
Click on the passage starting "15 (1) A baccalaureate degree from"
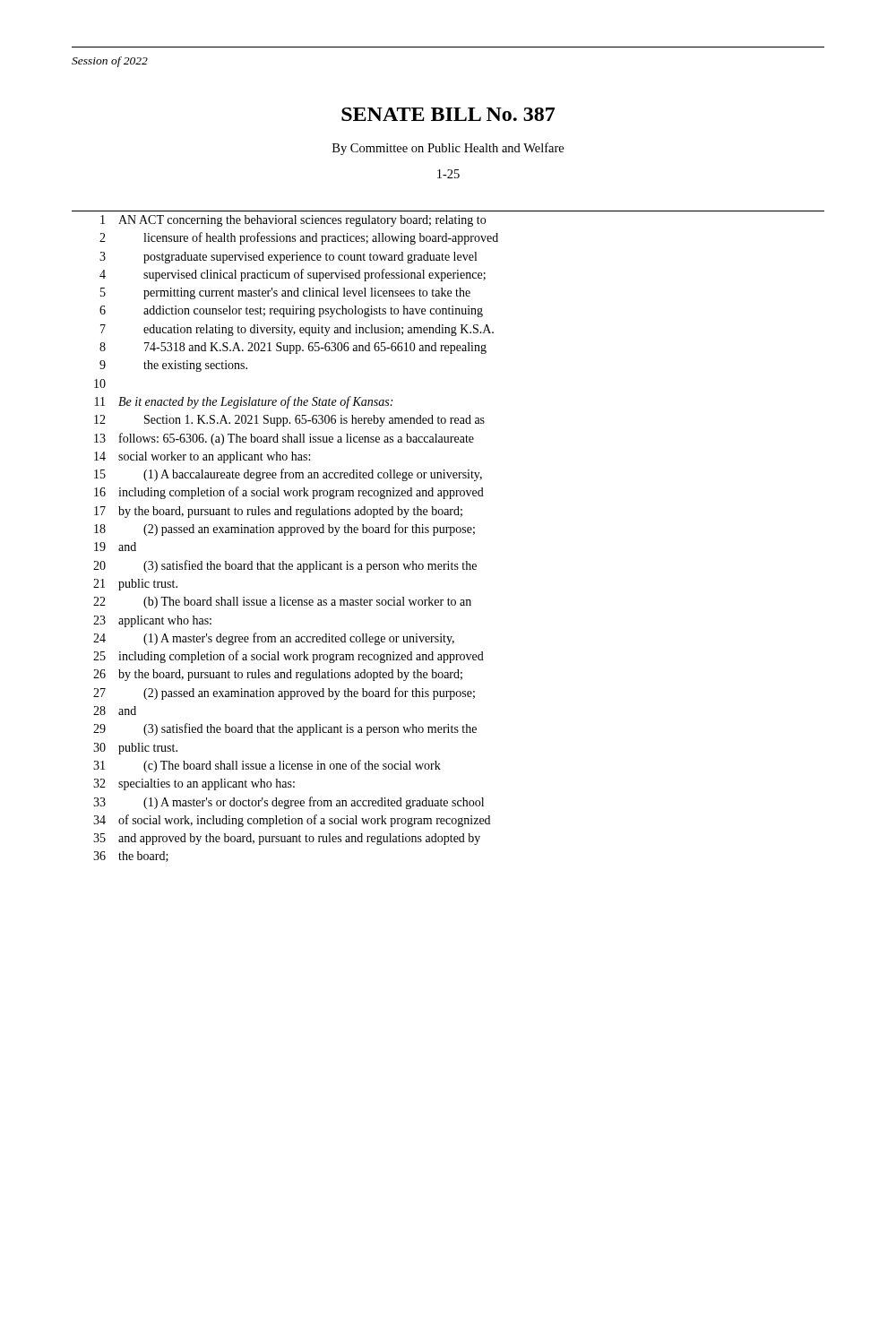point(448,493)
